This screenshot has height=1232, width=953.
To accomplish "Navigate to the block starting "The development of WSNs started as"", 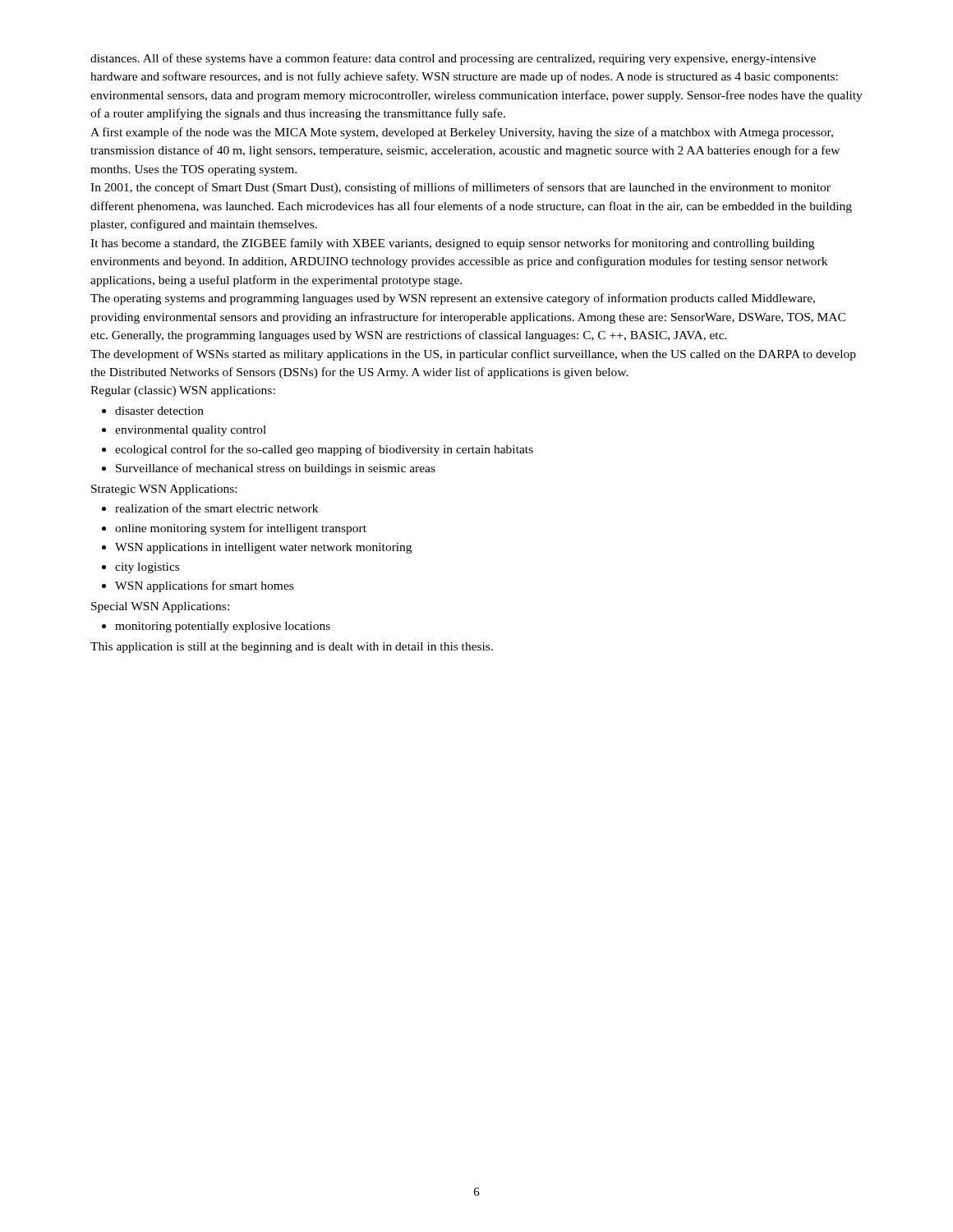I will pos(476,363).
